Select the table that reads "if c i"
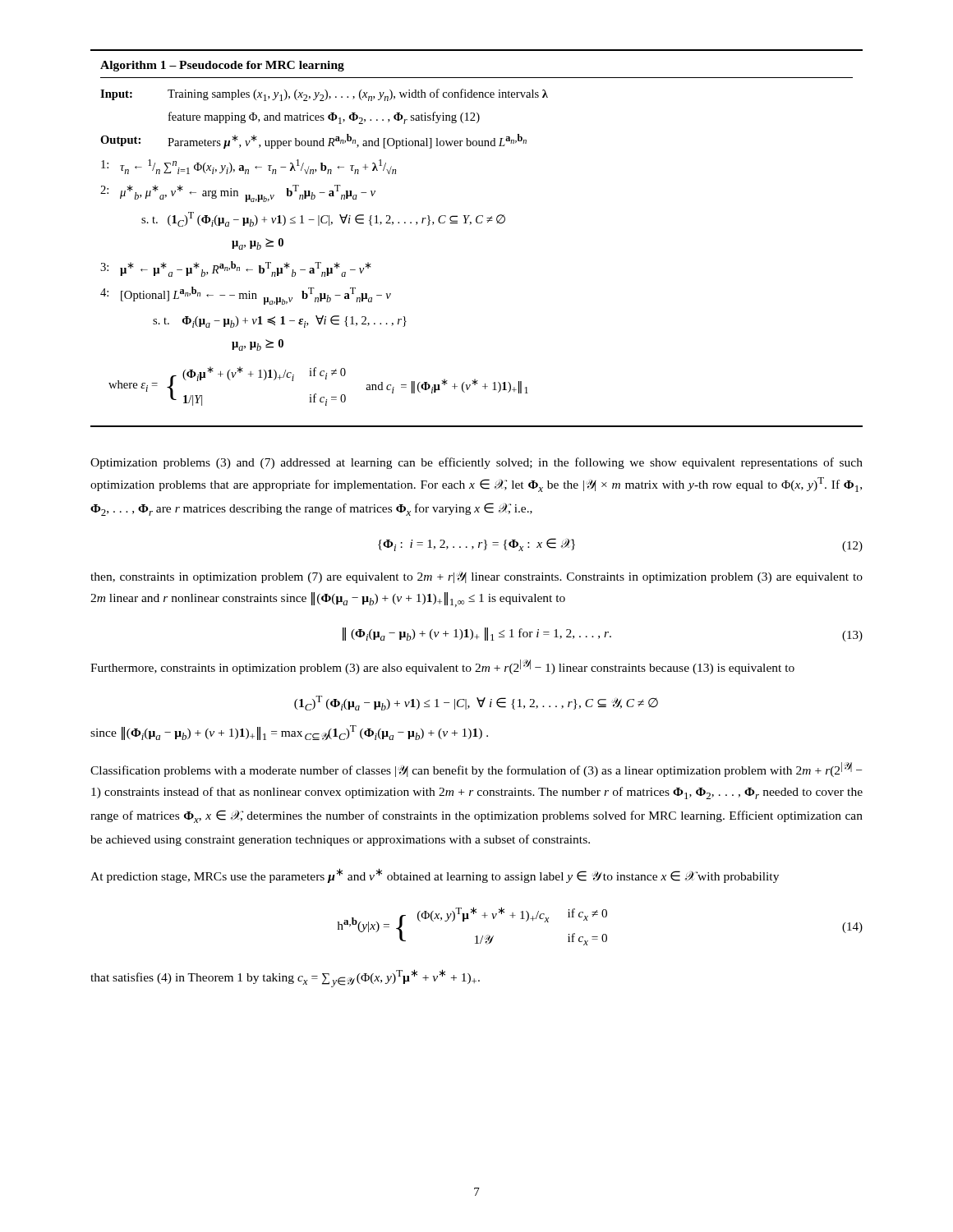Viewport: 953px width, 1232px height. (476, 238)
